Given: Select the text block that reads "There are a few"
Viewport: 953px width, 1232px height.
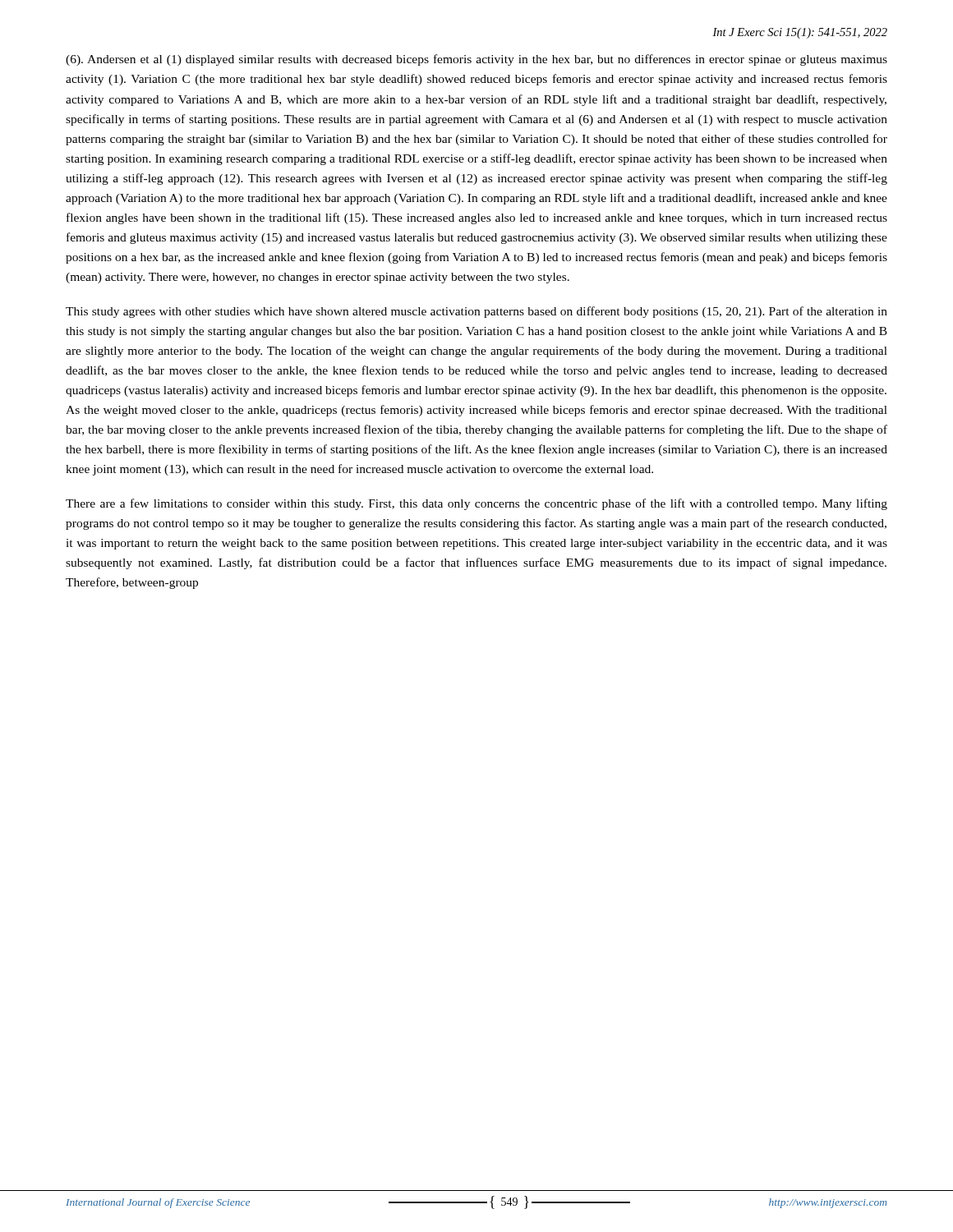Looking at the screenshot, I should [x=476, y=542].
